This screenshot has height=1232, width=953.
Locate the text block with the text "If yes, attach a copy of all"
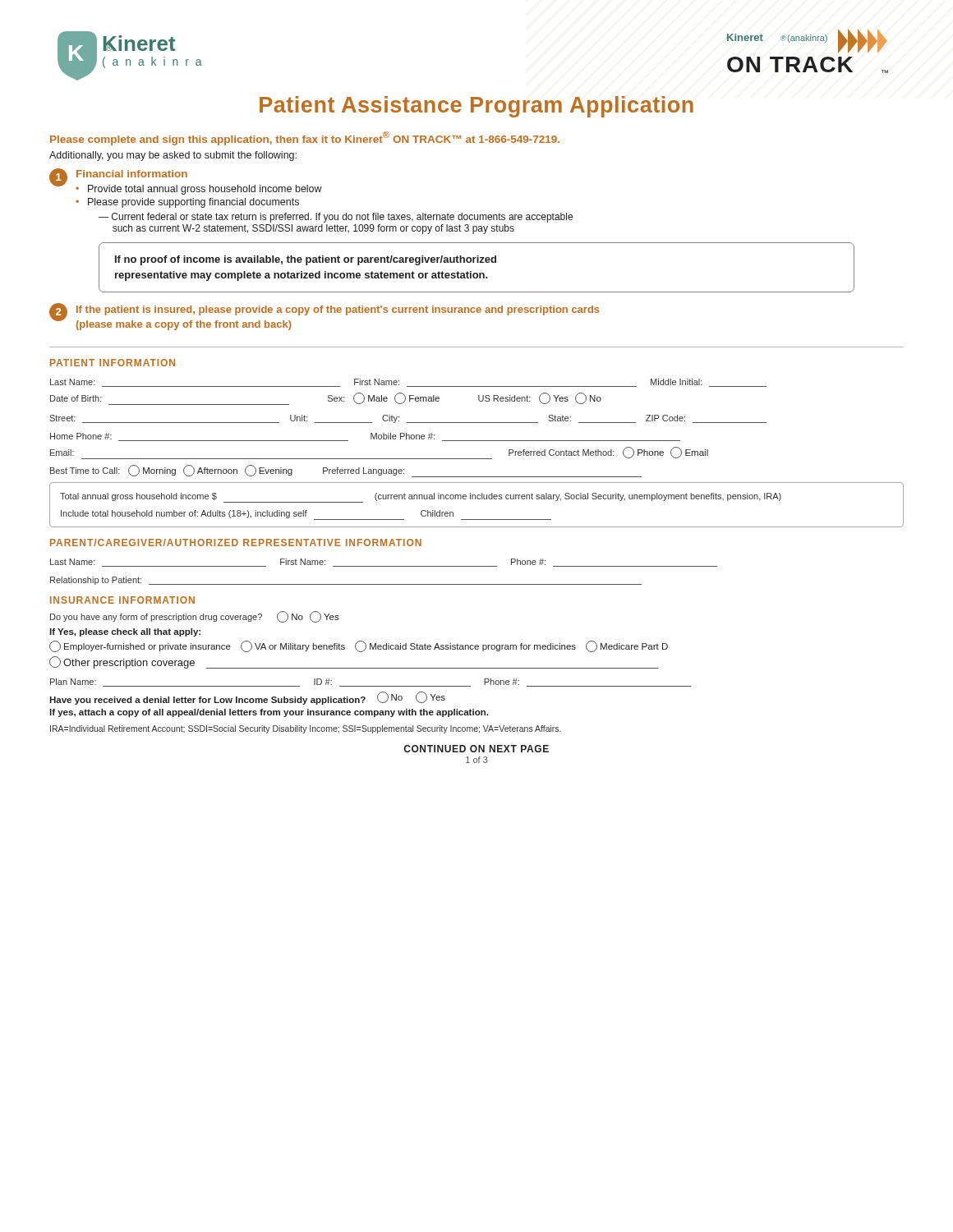point(269,712)
